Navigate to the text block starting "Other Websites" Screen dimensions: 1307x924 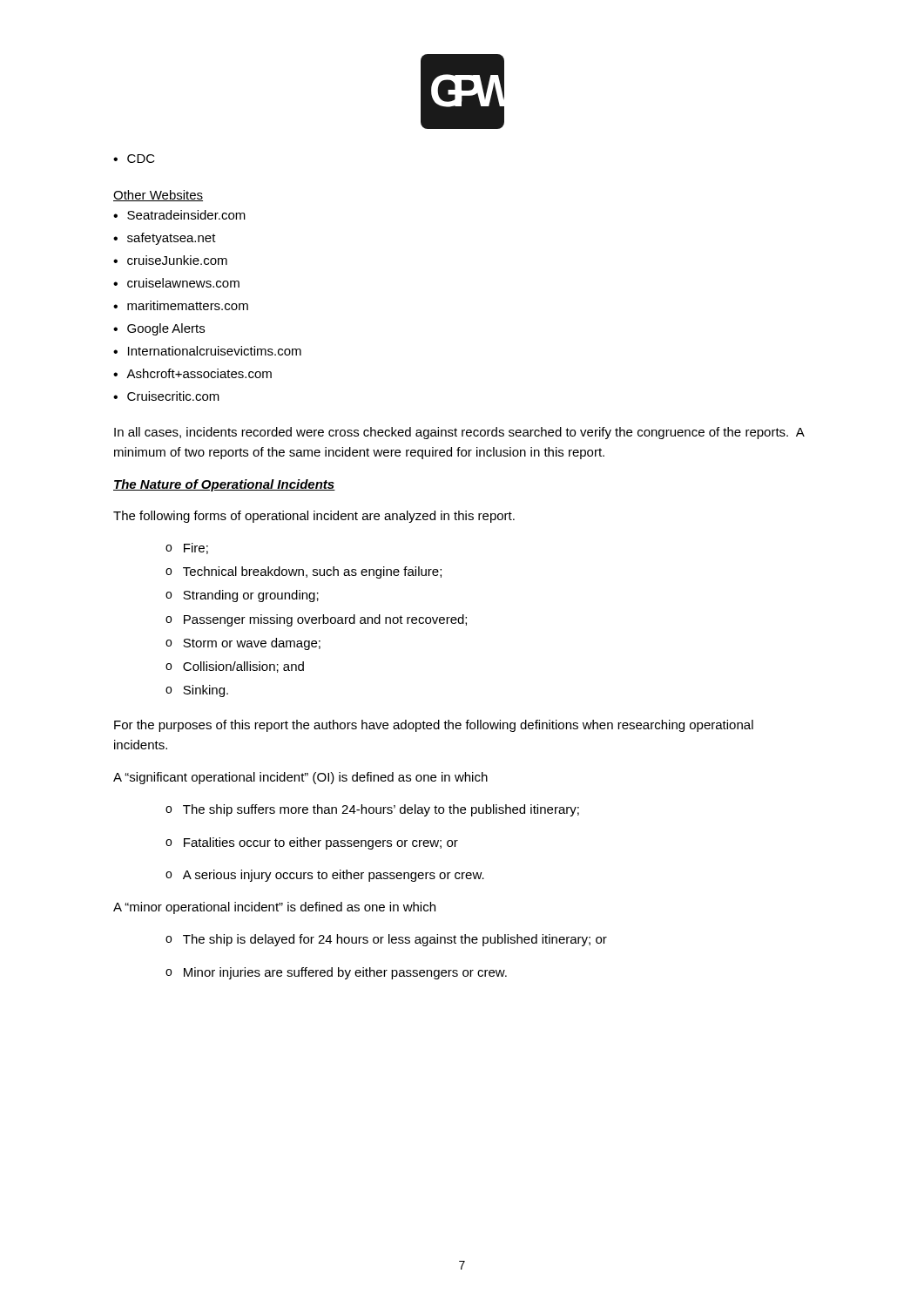[158, 195]
